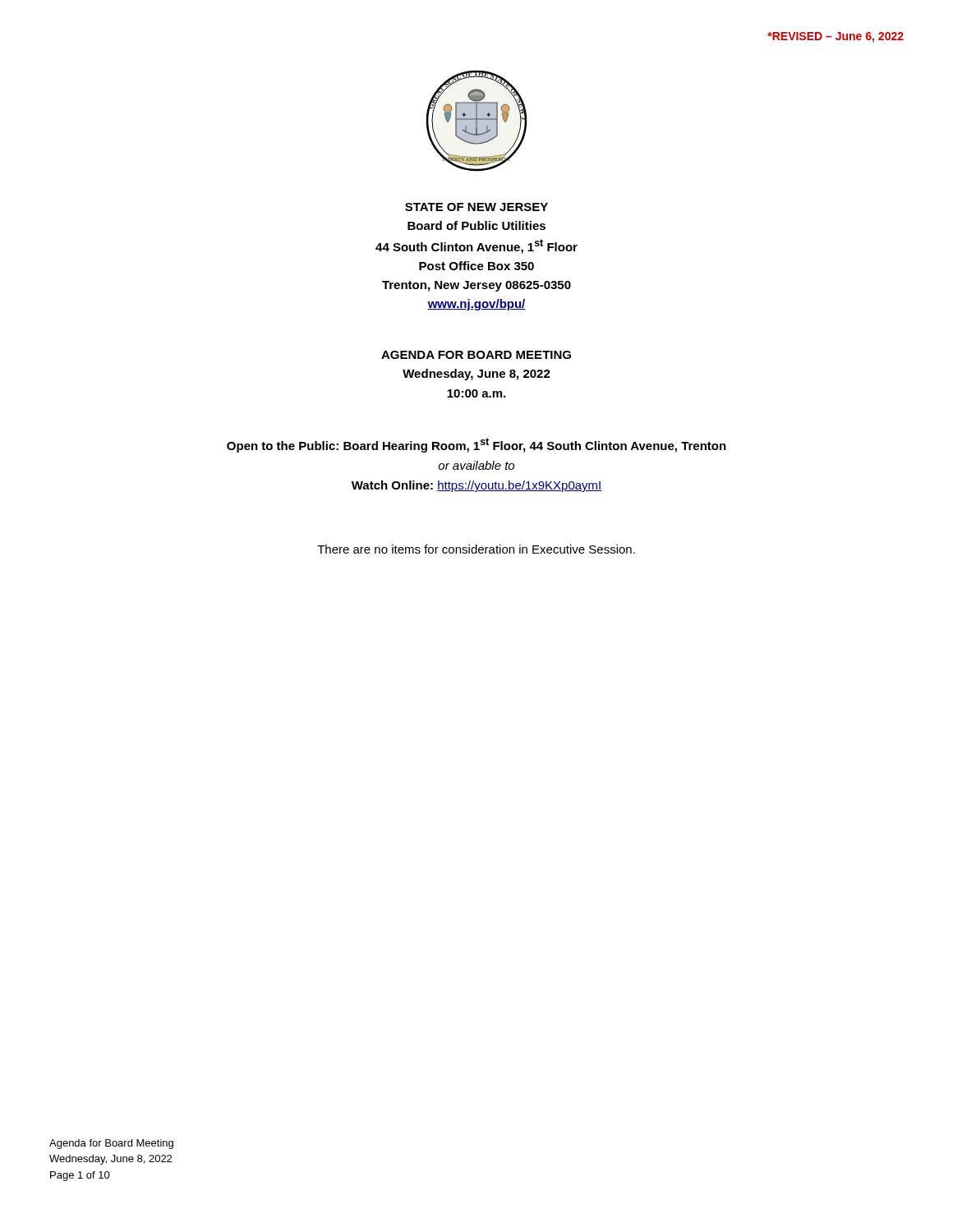Select the text block starting "Open to the Public: Board"
953x1232 pixels.
(x=476, y=464)
